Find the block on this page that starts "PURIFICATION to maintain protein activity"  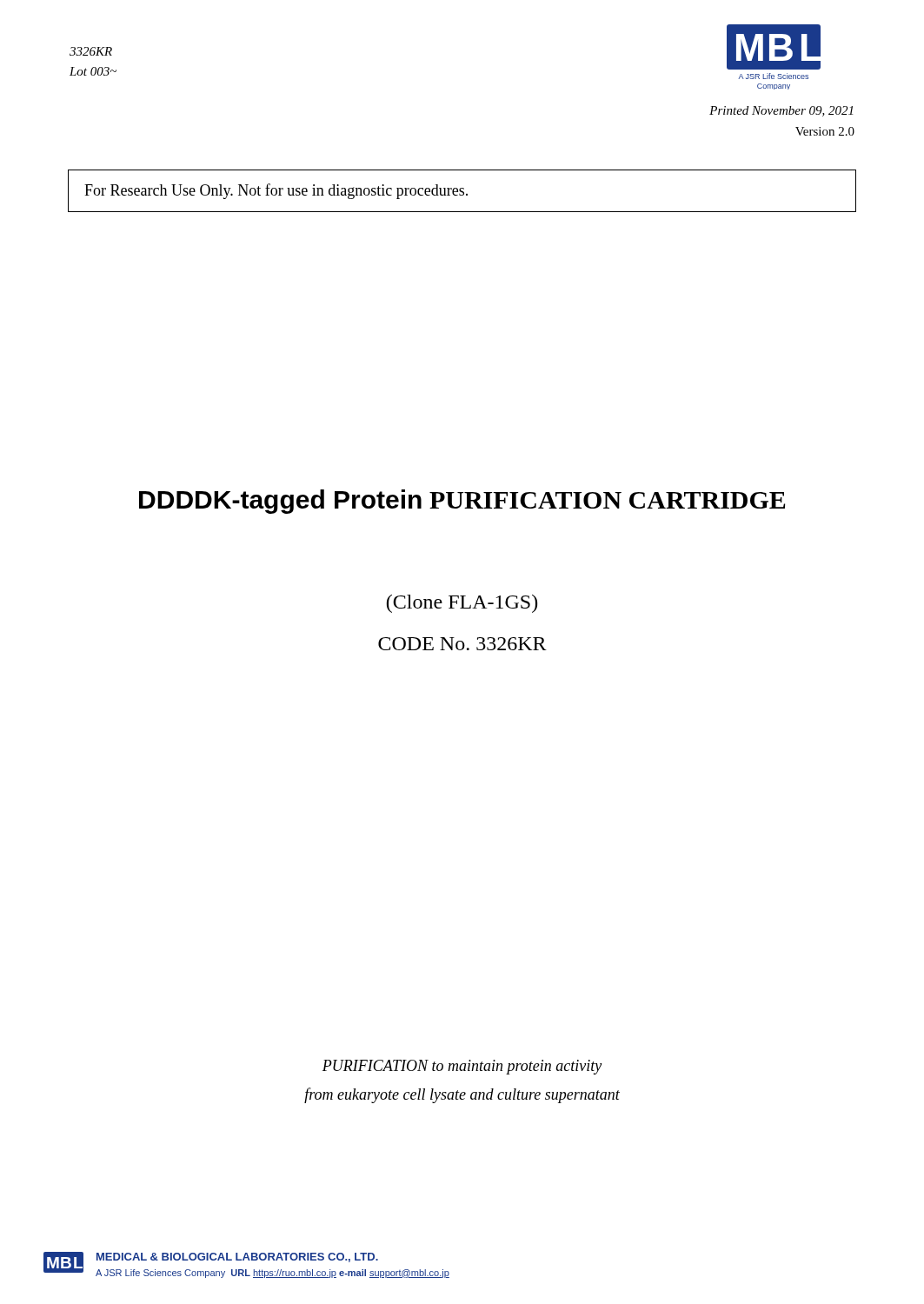[462, 1080]
